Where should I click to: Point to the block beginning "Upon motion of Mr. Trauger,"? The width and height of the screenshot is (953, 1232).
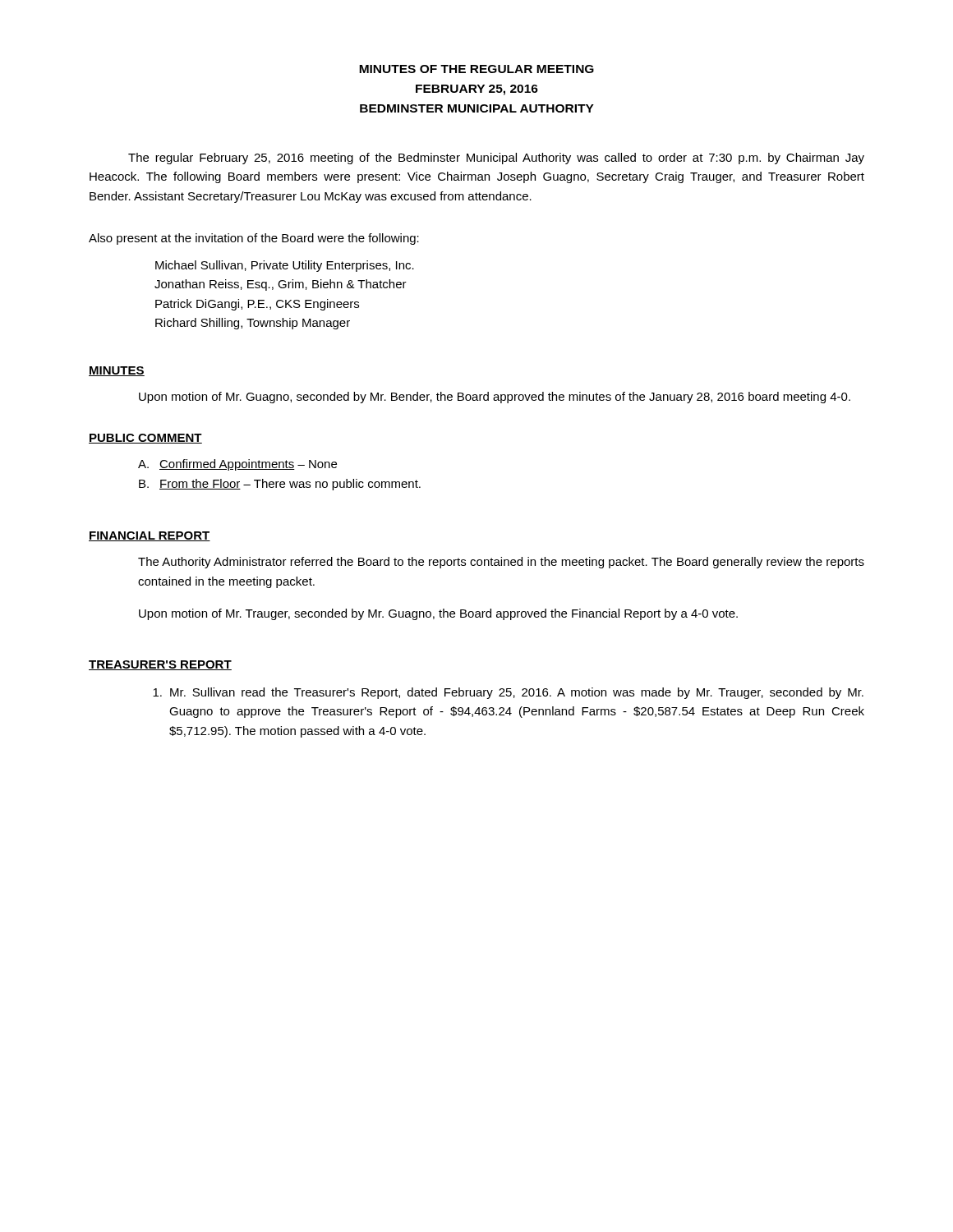(438, 613)
